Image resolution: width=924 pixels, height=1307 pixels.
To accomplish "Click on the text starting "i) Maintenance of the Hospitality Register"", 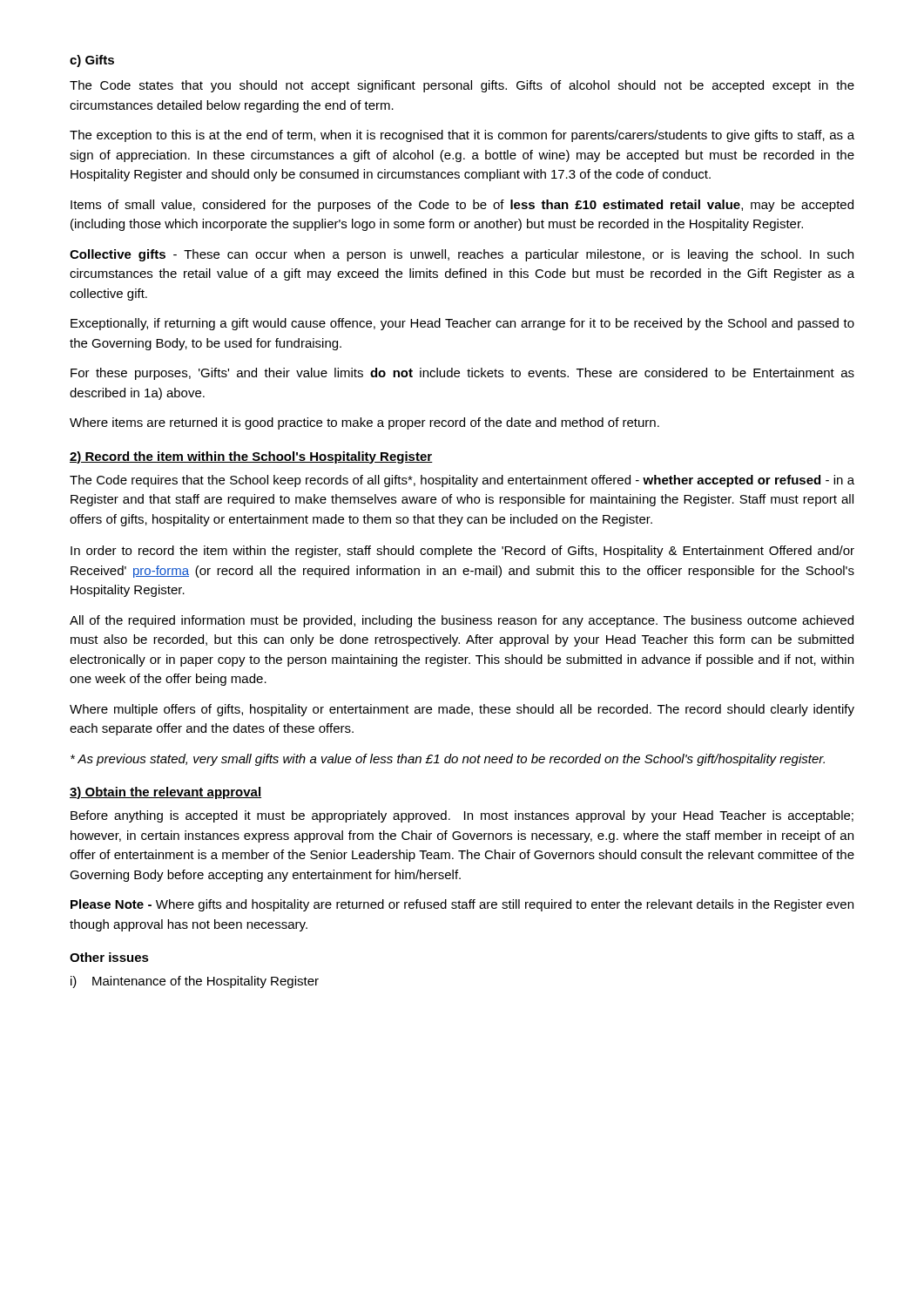I will [x=194, y=981].
